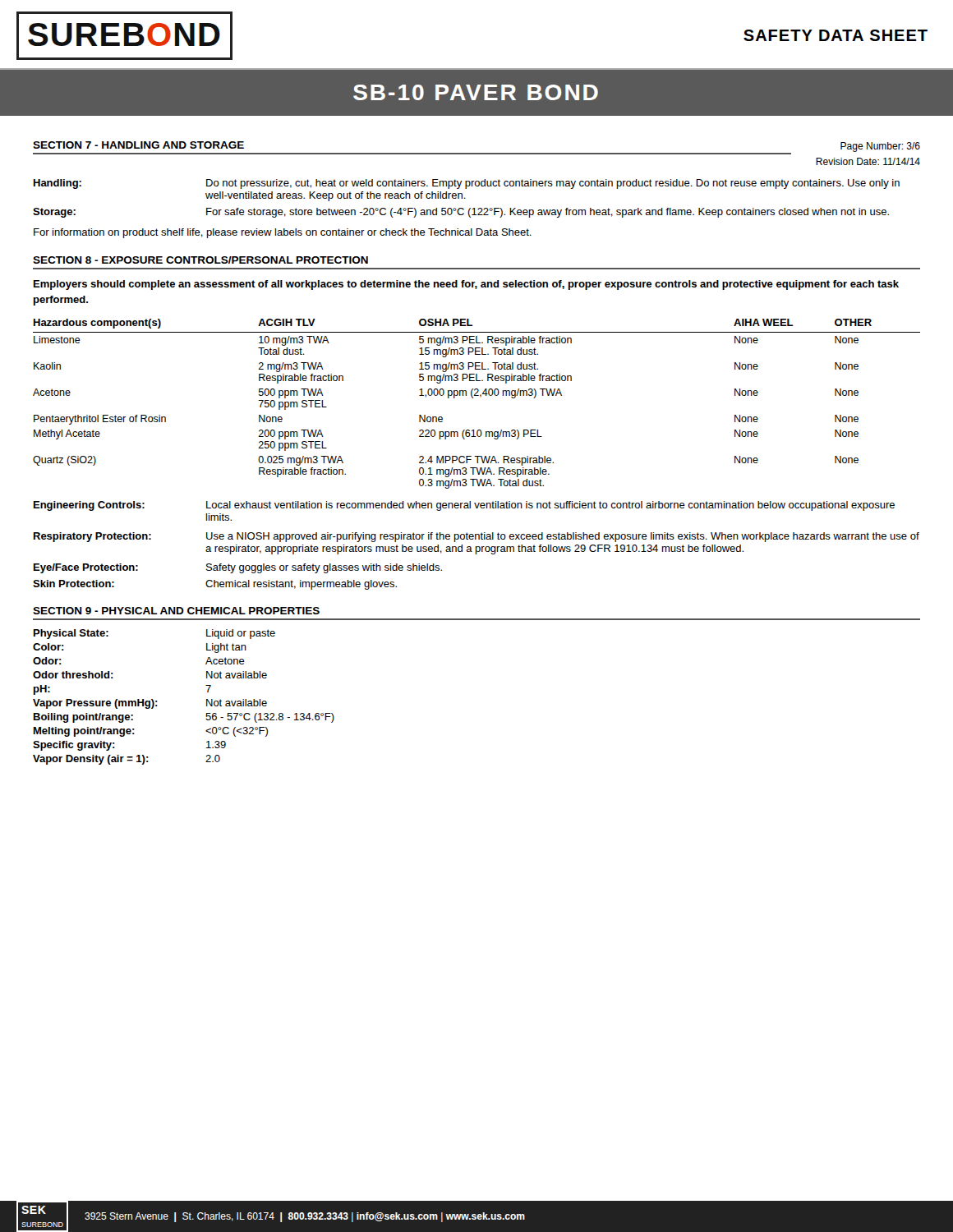This screenshot has height=1232, width=953.
Task: Select the text block with the text "Storage: For safe storage, store between"
Action: (x=476, y=212)
